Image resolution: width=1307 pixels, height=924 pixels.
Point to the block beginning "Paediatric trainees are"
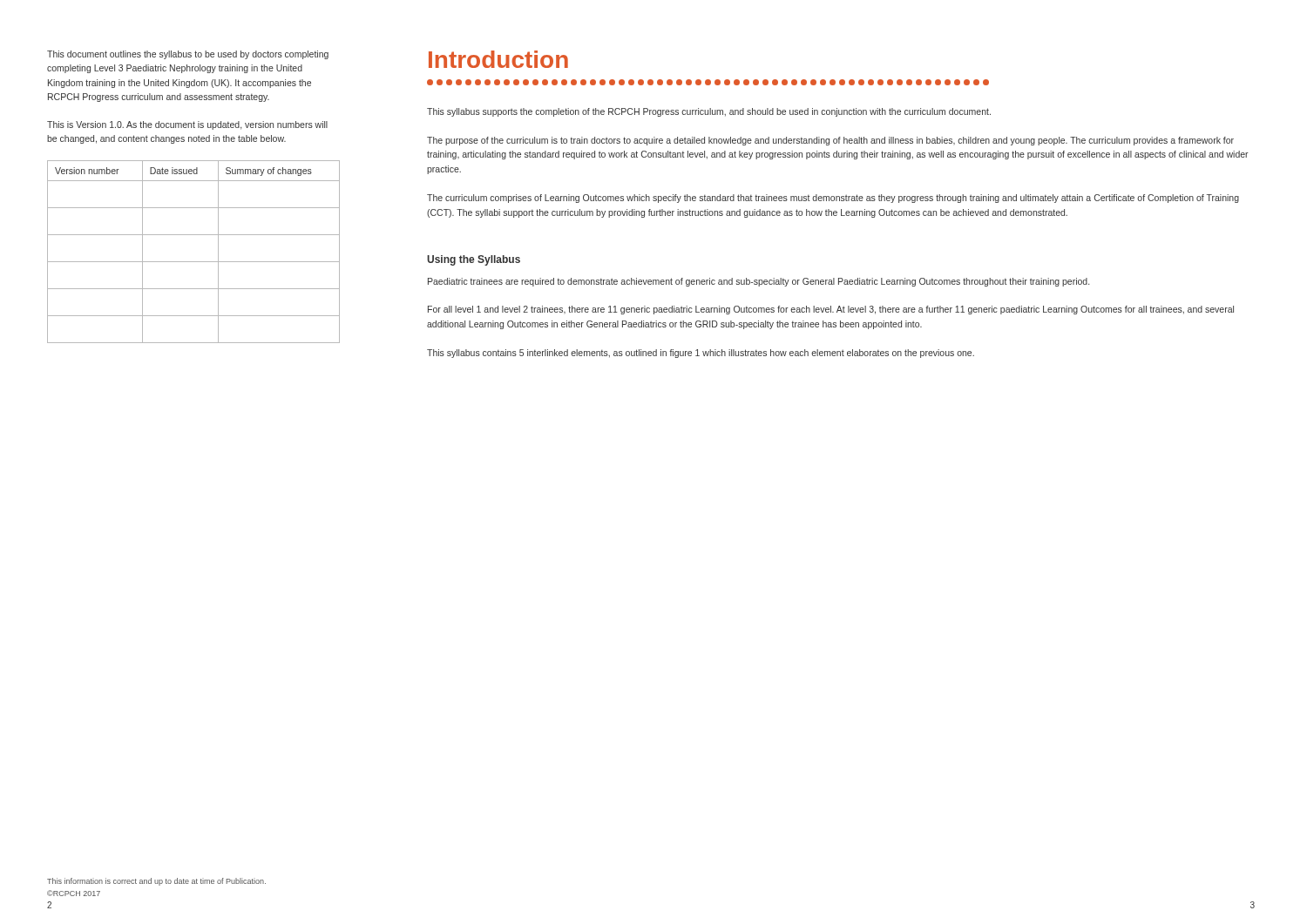click(759, 281)
